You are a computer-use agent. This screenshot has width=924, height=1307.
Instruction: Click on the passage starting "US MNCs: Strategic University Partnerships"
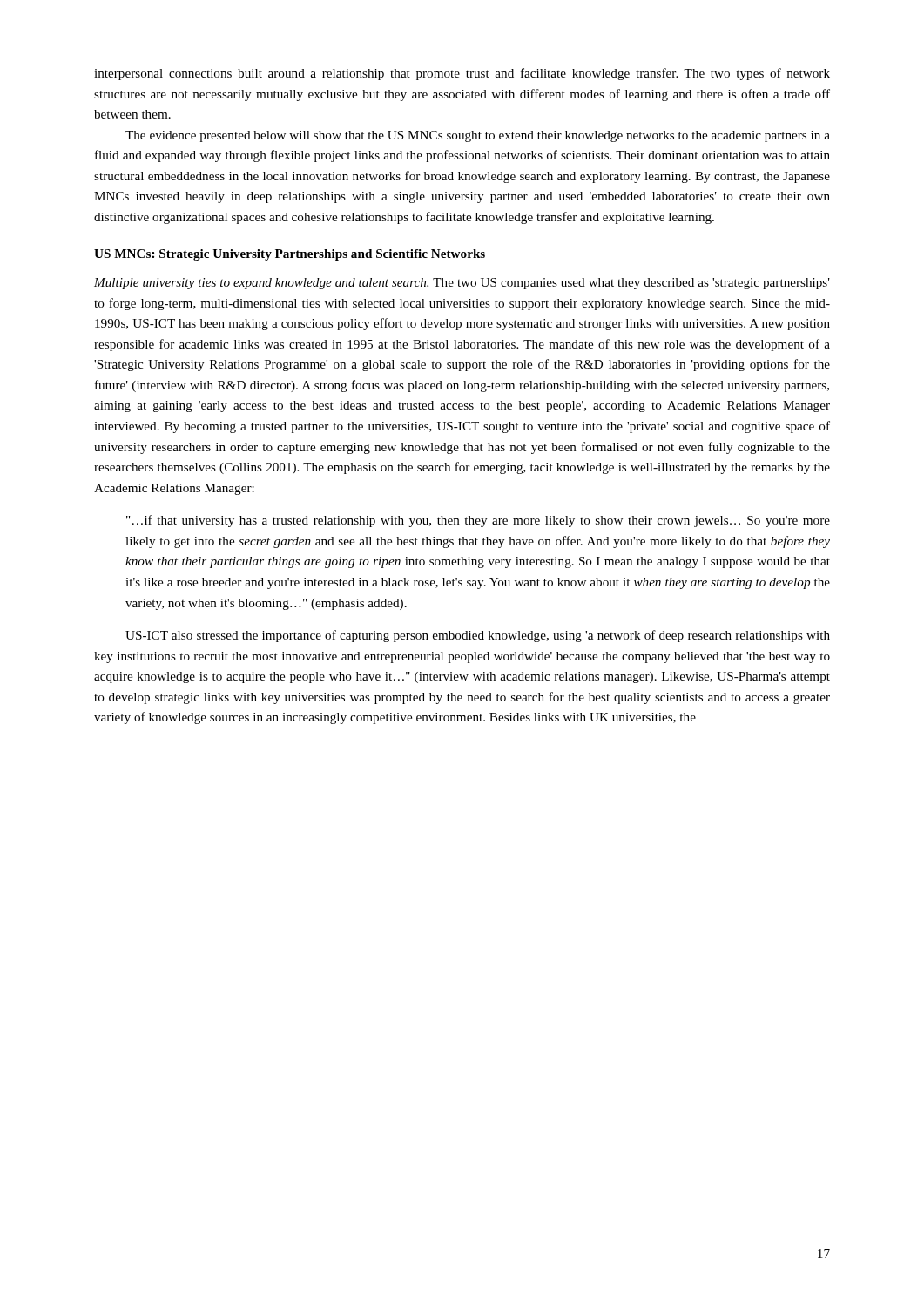(x=462, y=253)
